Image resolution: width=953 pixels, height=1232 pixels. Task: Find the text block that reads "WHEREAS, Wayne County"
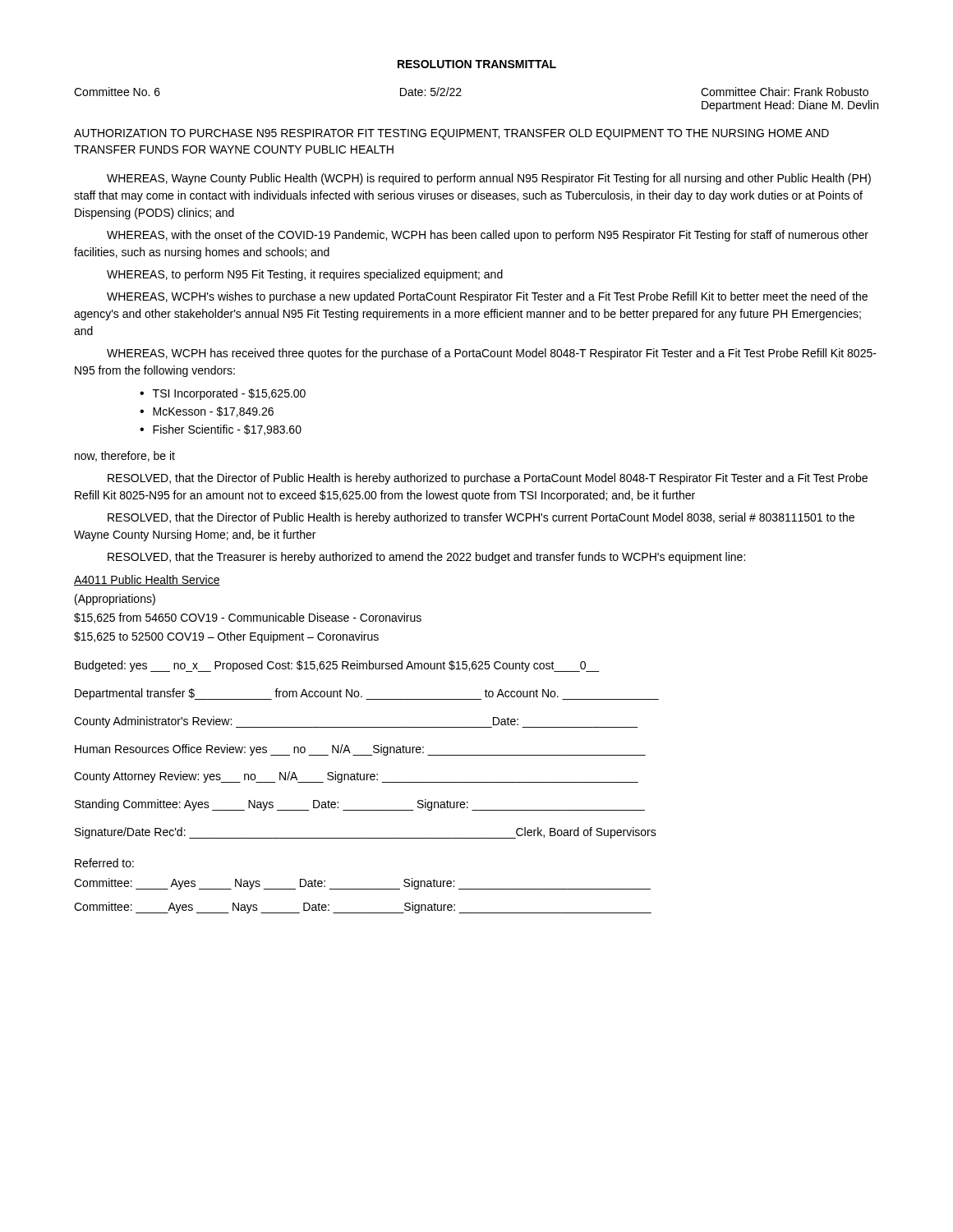[476, 274]
